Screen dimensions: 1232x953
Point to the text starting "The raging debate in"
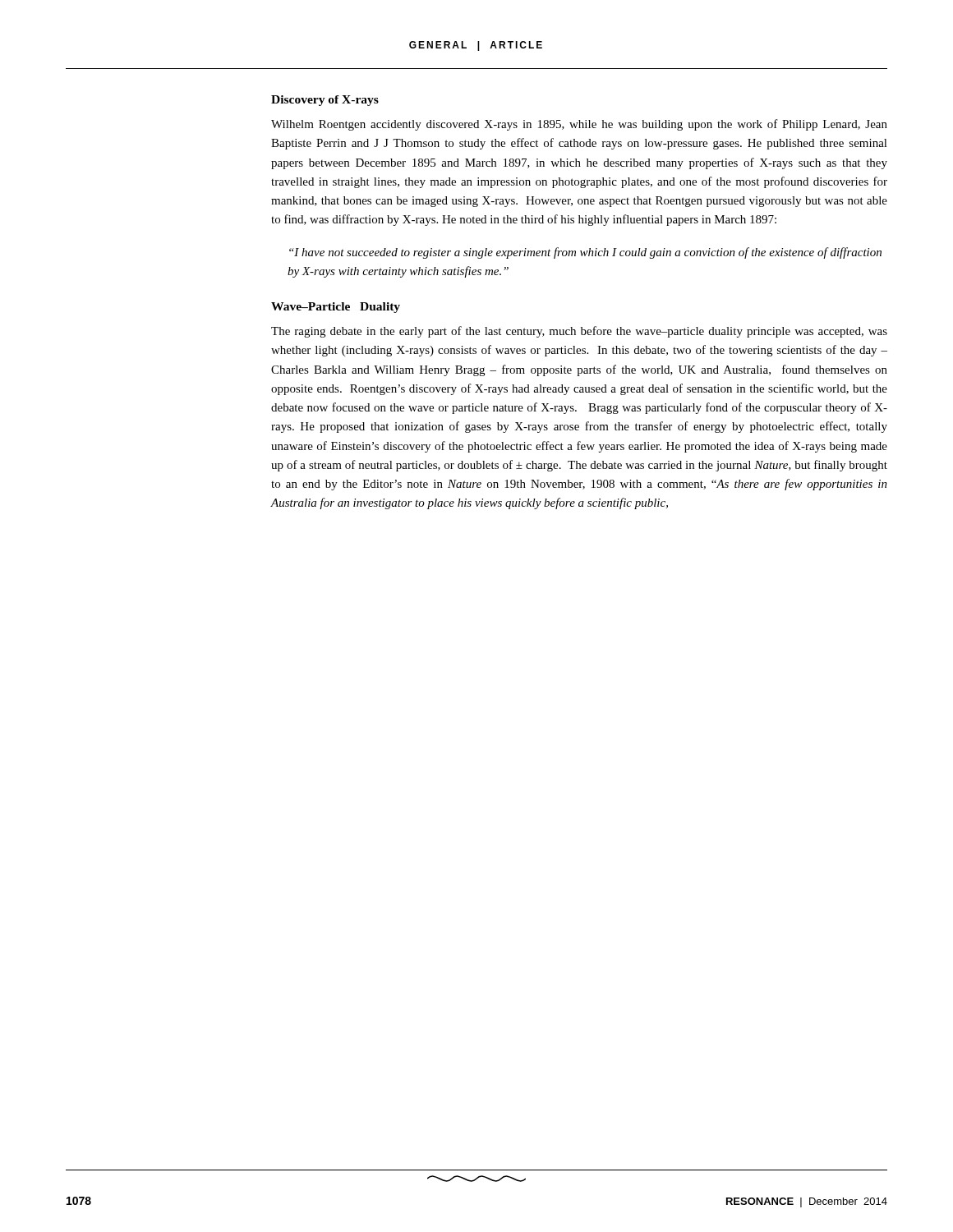click(579, 417)
